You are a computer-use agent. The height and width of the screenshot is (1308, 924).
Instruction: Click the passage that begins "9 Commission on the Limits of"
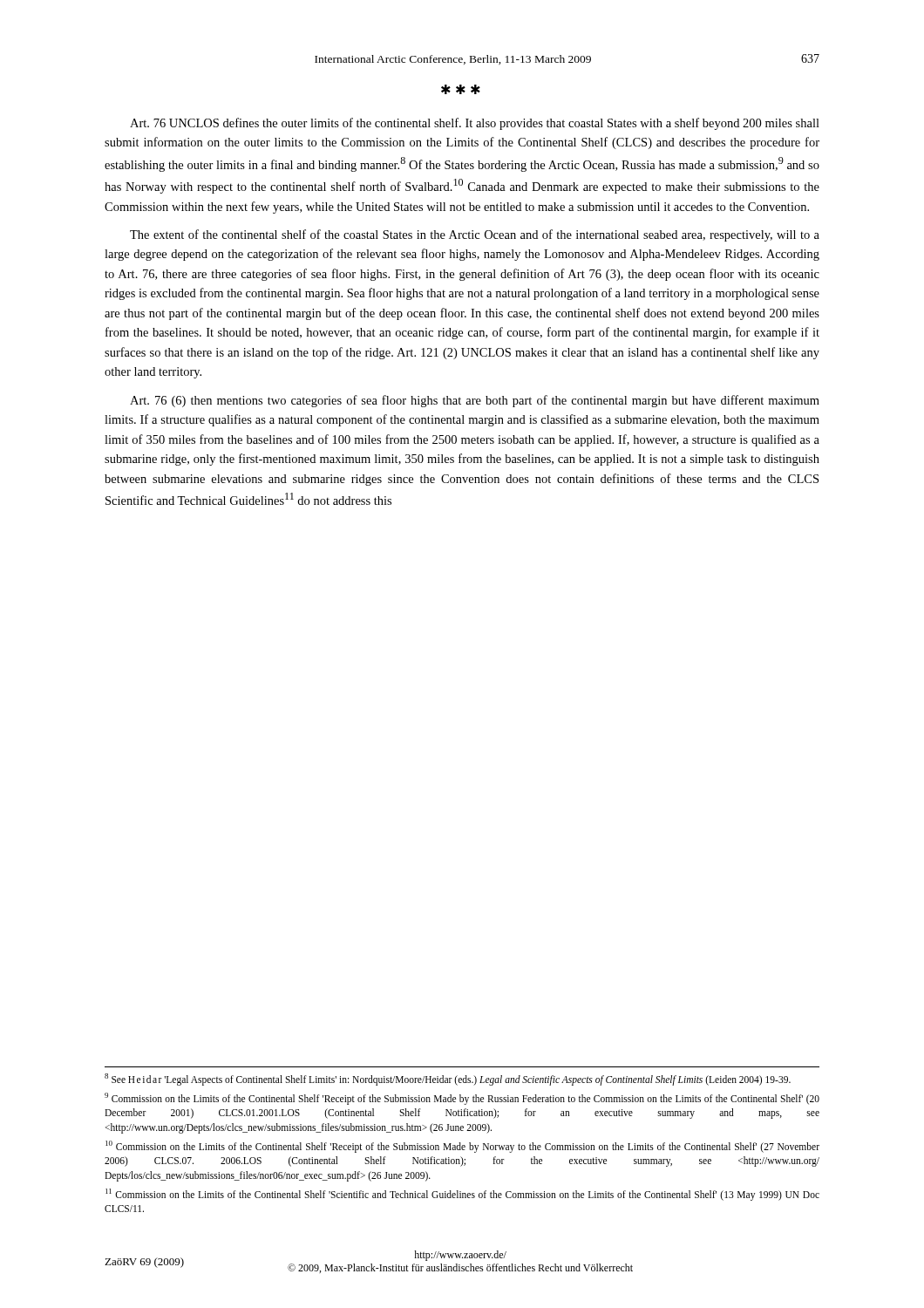point(462,1112)
